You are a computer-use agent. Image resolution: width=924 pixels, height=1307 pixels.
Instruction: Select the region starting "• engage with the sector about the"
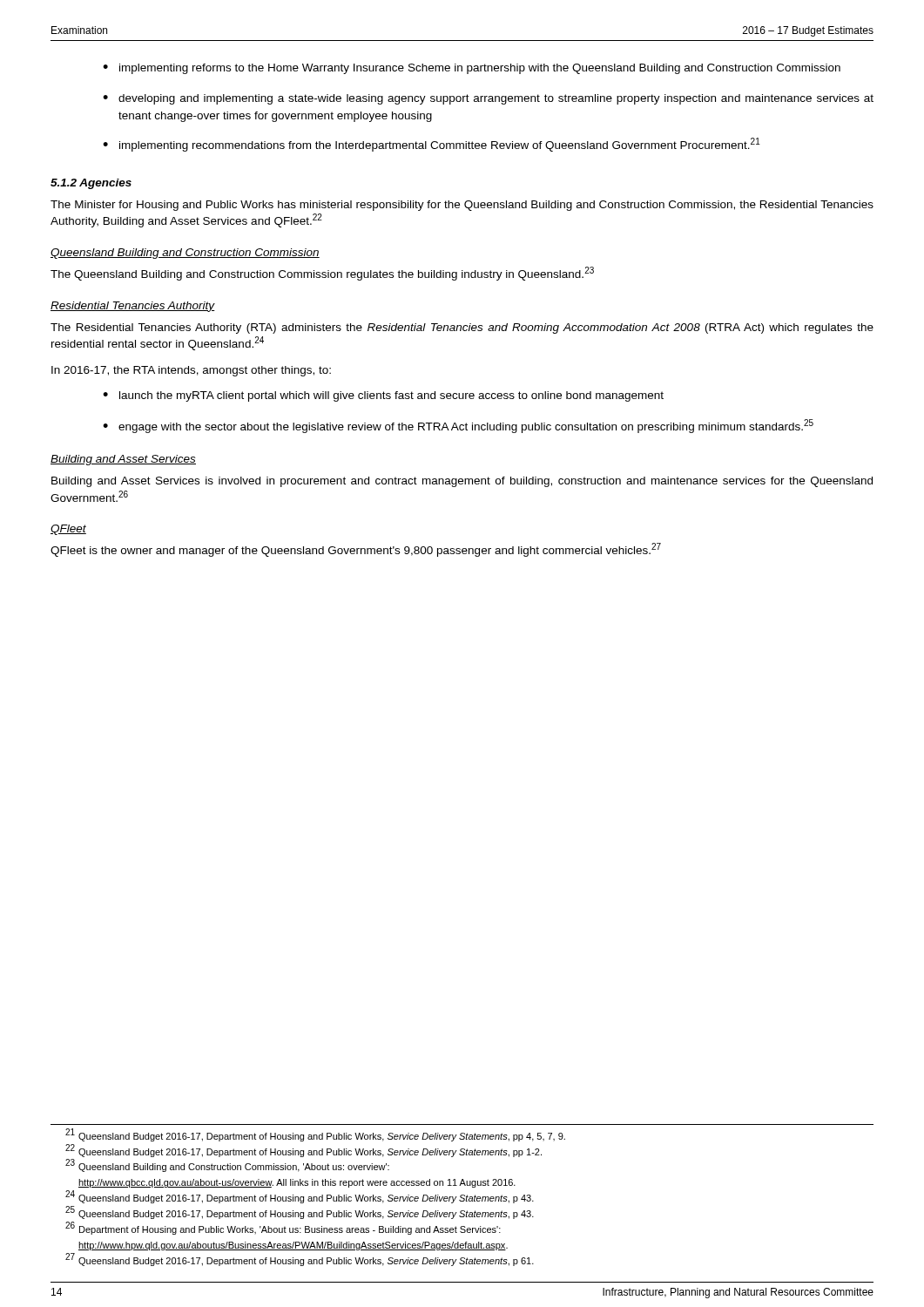tap(488, 427)
